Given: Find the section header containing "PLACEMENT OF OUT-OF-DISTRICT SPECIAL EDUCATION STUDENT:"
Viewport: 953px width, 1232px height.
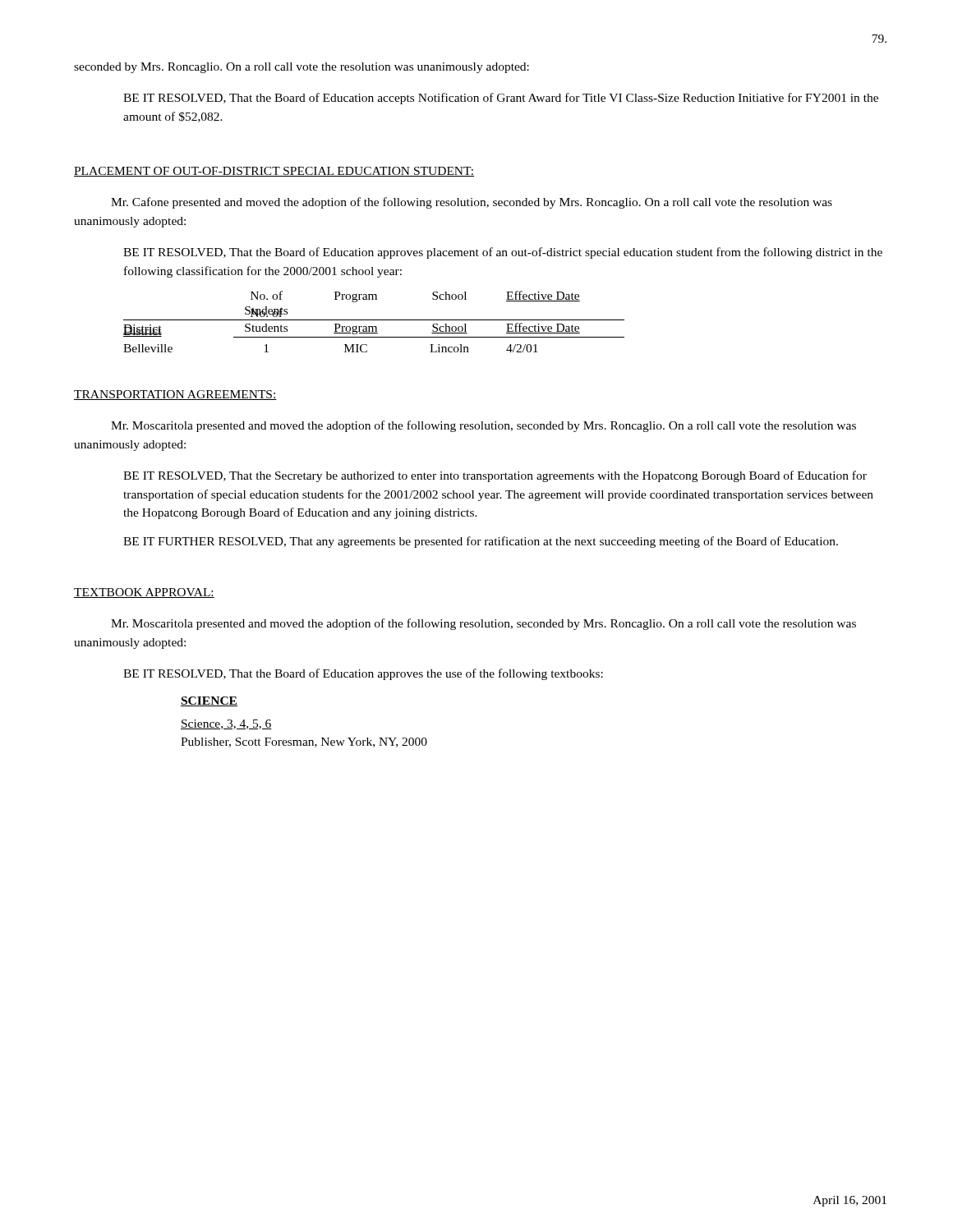Looking at the screenshot, I should (274, 171).
